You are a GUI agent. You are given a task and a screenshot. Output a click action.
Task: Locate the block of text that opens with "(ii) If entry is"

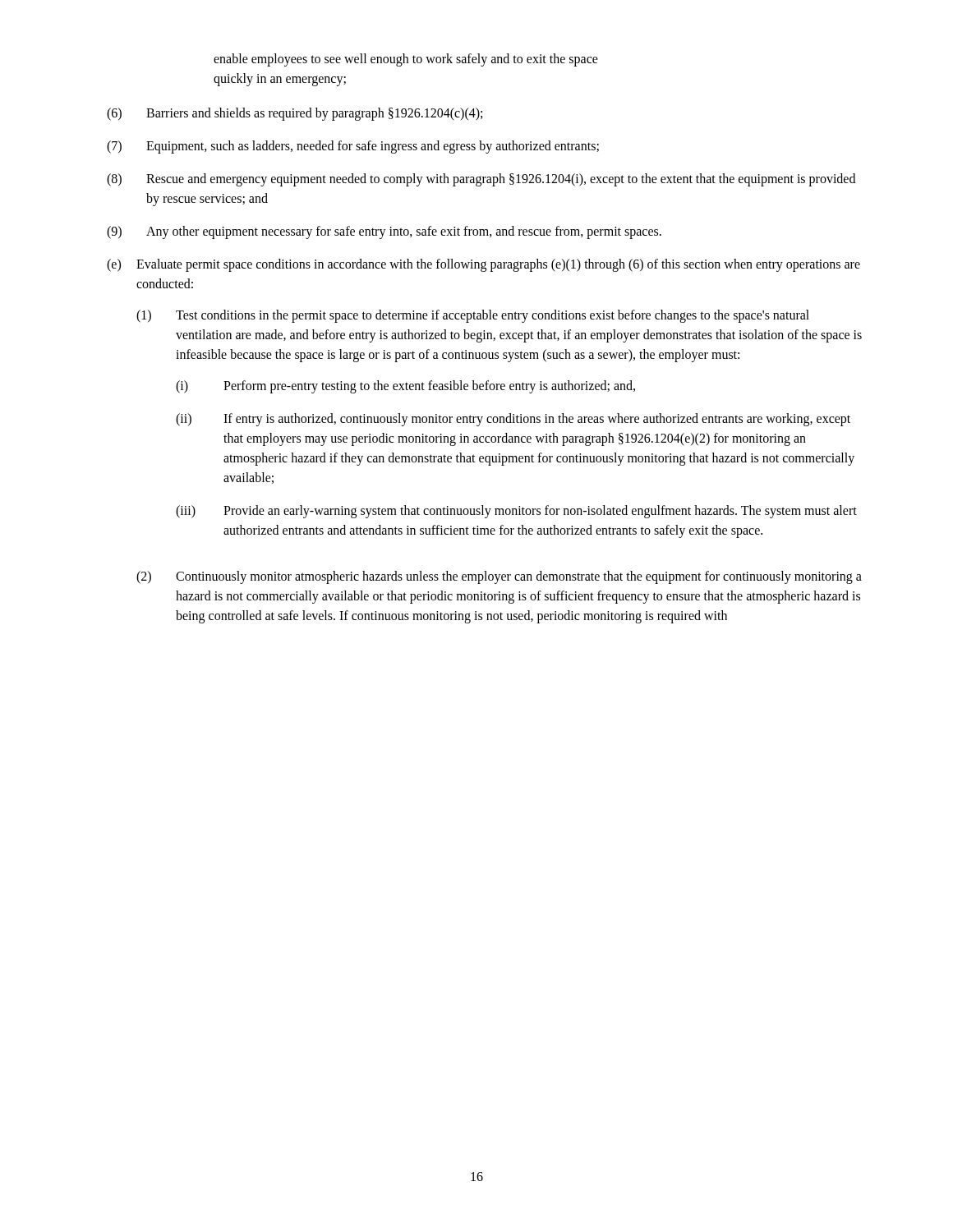pyautogui.click(x=519, y=448)
